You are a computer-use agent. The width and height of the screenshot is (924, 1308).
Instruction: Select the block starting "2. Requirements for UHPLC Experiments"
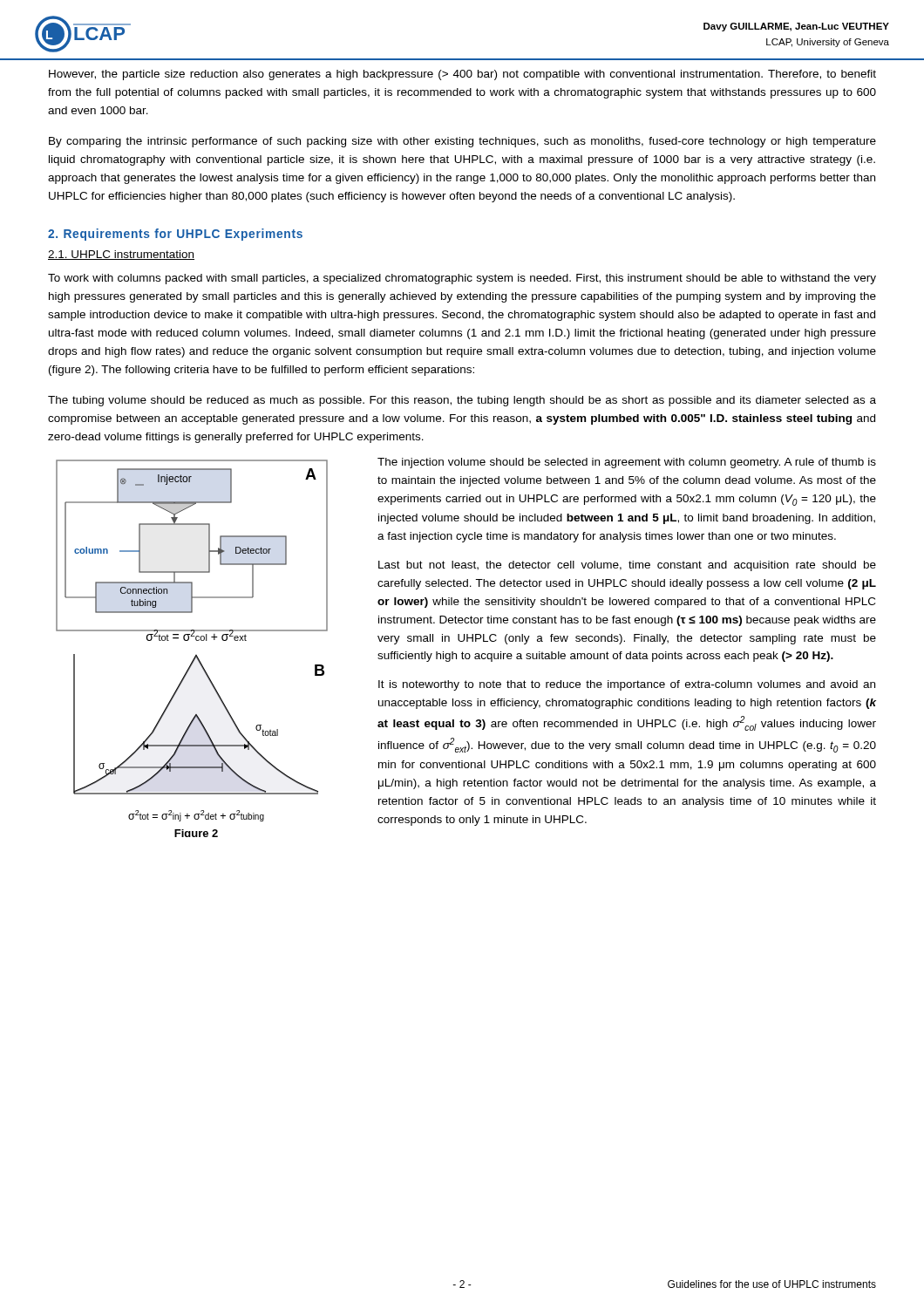(176, 235)
